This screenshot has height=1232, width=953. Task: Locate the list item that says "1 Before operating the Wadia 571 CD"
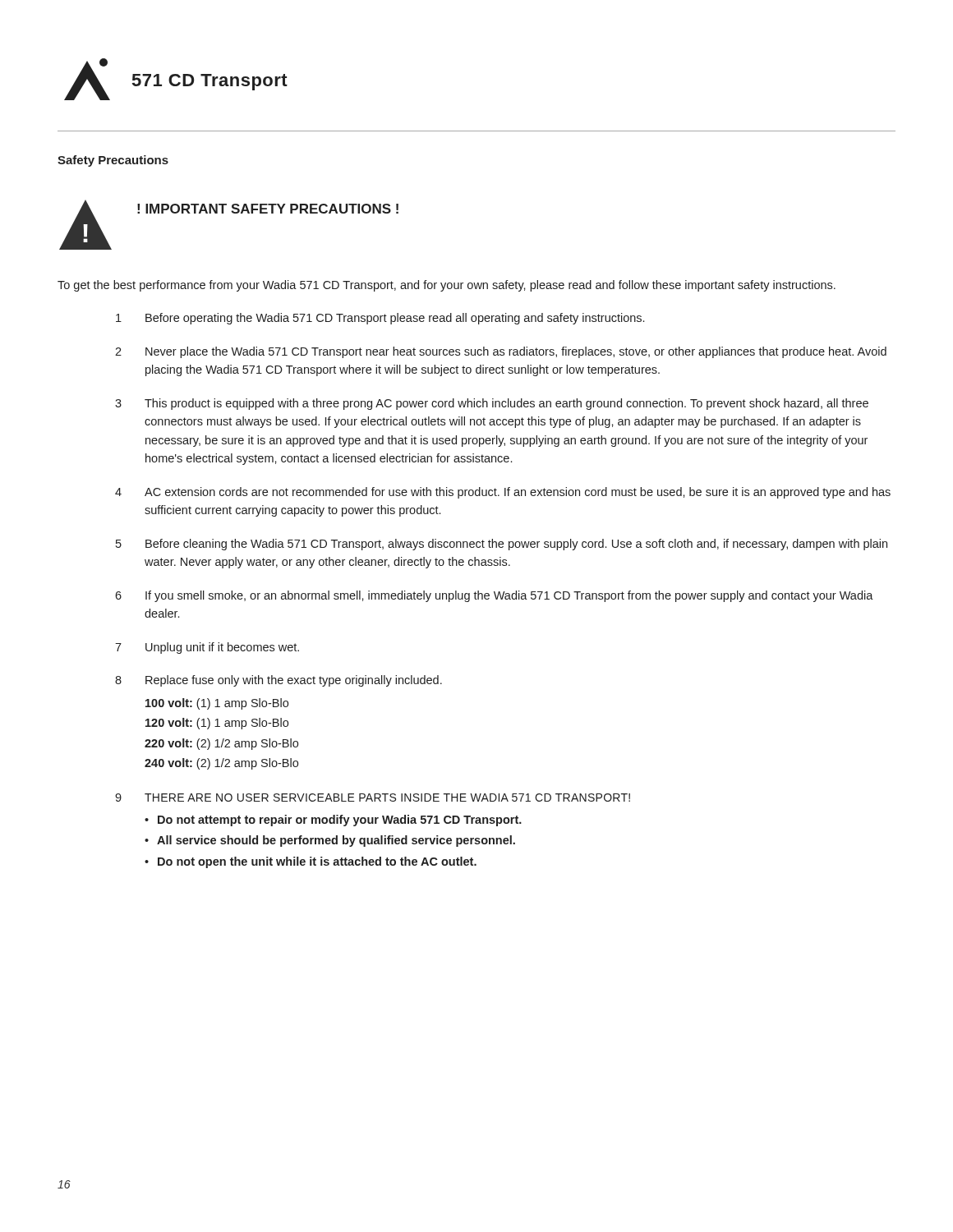click(505, 318)
